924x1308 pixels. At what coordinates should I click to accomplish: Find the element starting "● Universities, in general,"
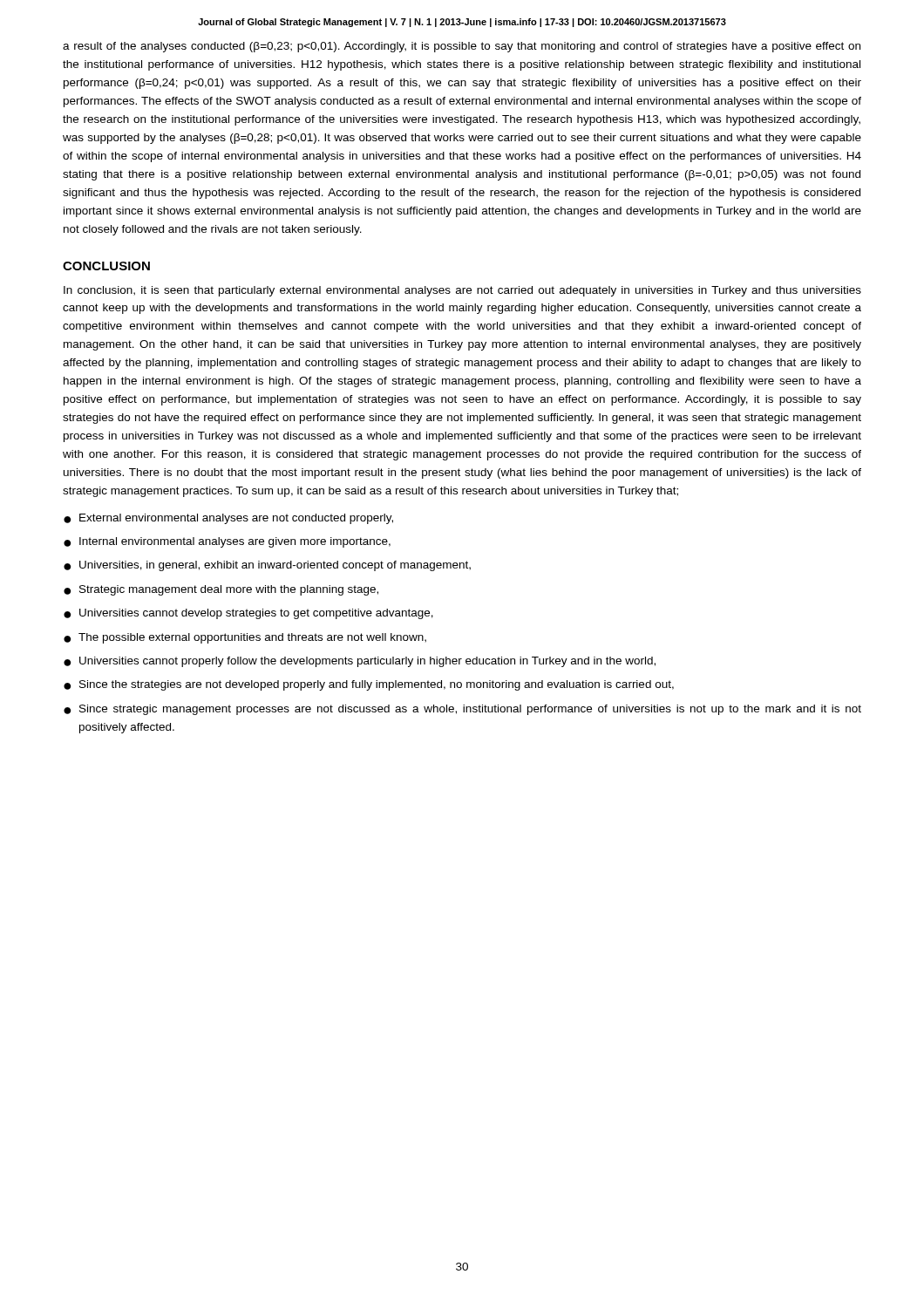coord(462,567)
